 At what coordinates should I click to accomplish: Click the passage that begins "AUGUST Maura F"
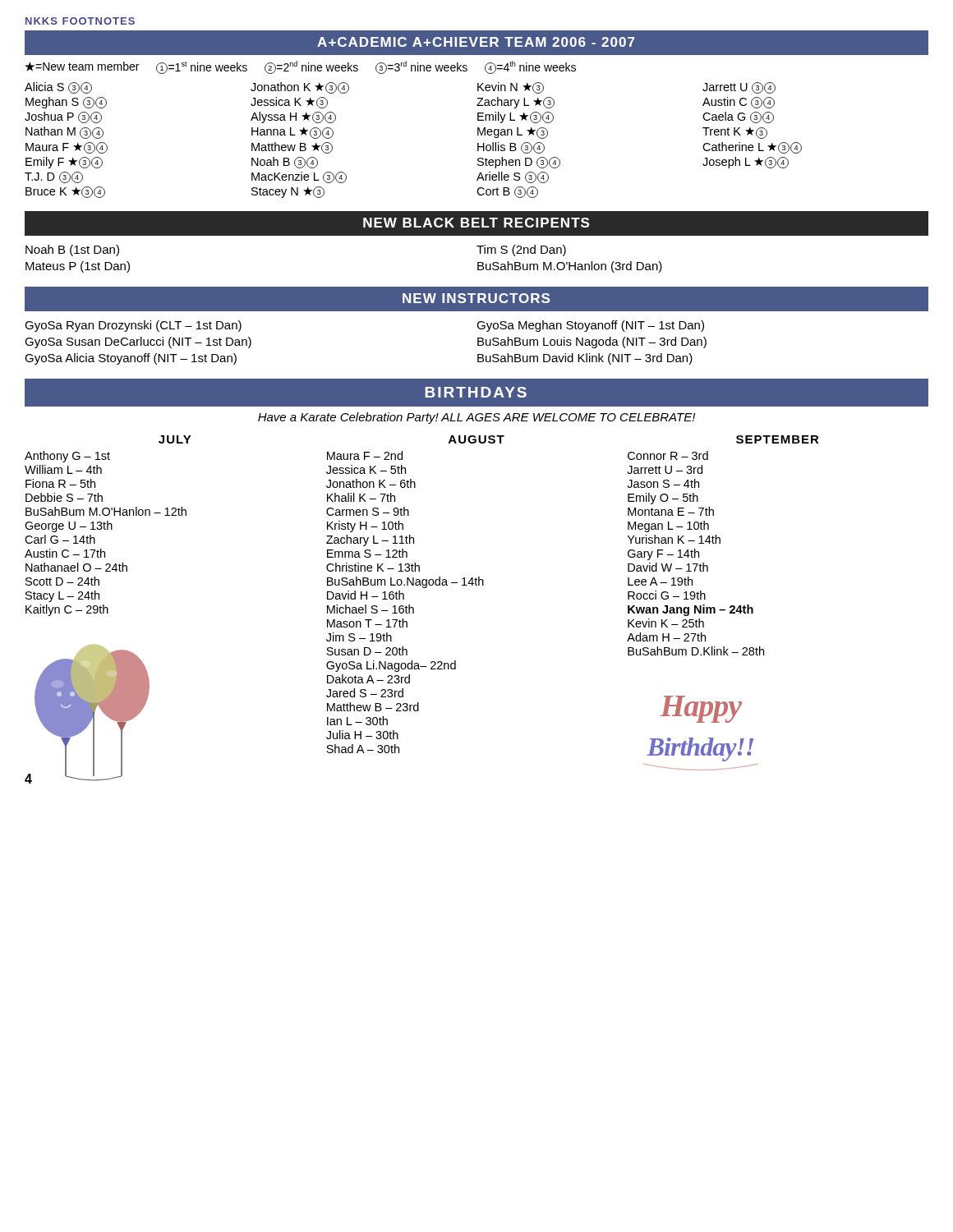point(477,594)
